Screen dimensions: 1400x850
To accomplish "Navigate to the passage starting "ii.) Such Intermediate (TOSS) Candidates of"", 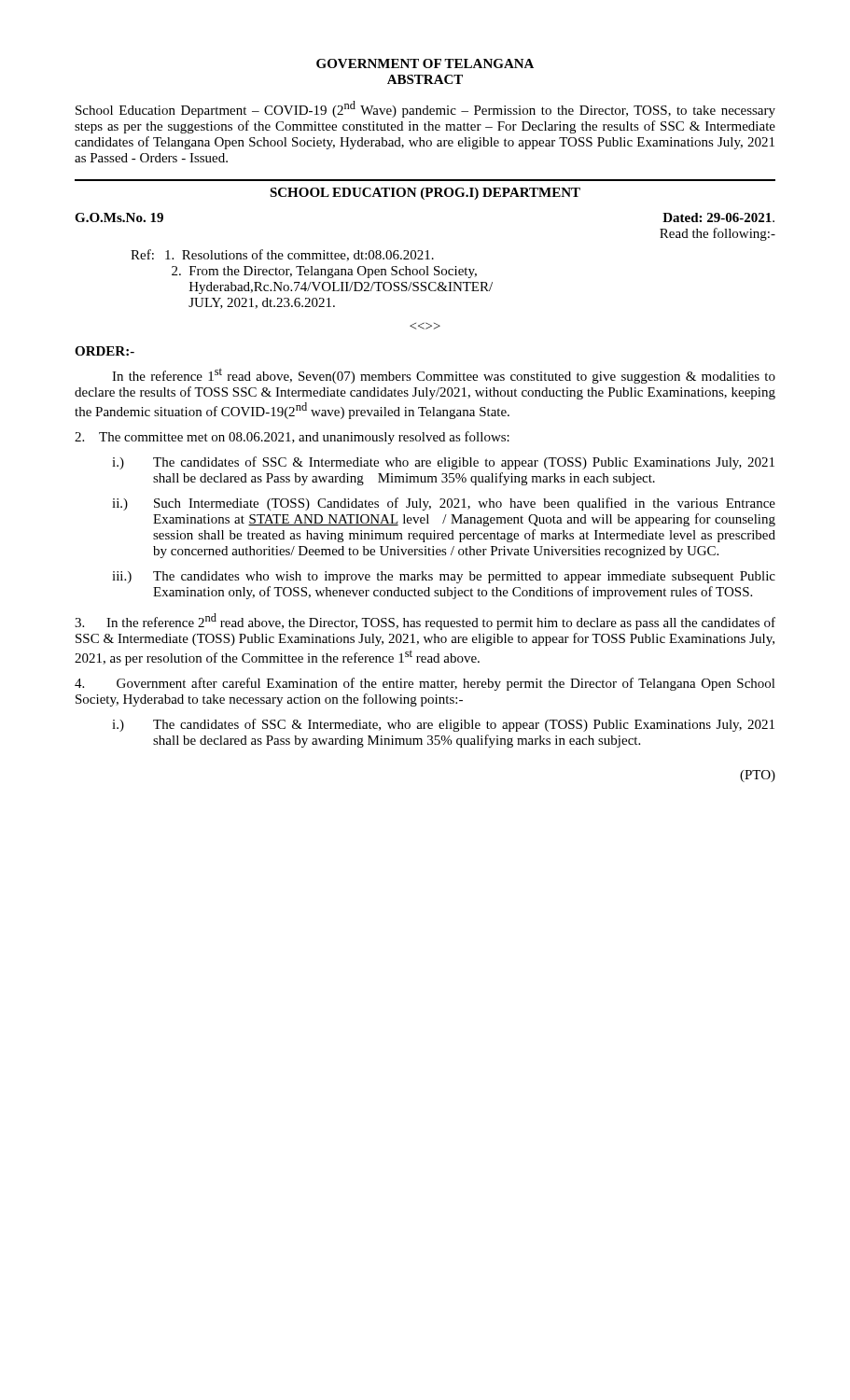I will [x=444, y=527].
